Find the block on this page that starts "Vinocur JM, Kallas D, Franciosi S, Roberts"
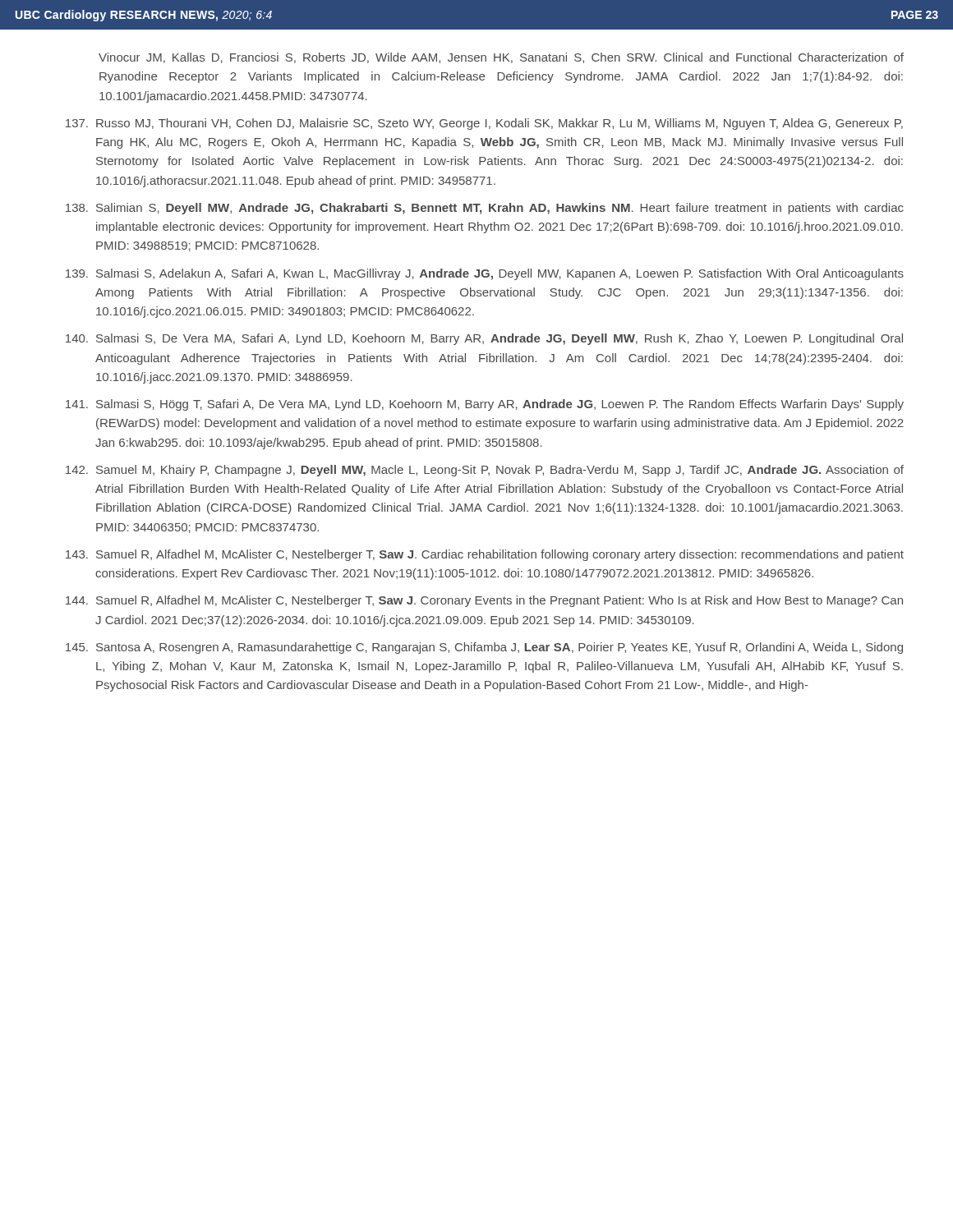This screenshot has width=953, height=1232. click(501, 76)
